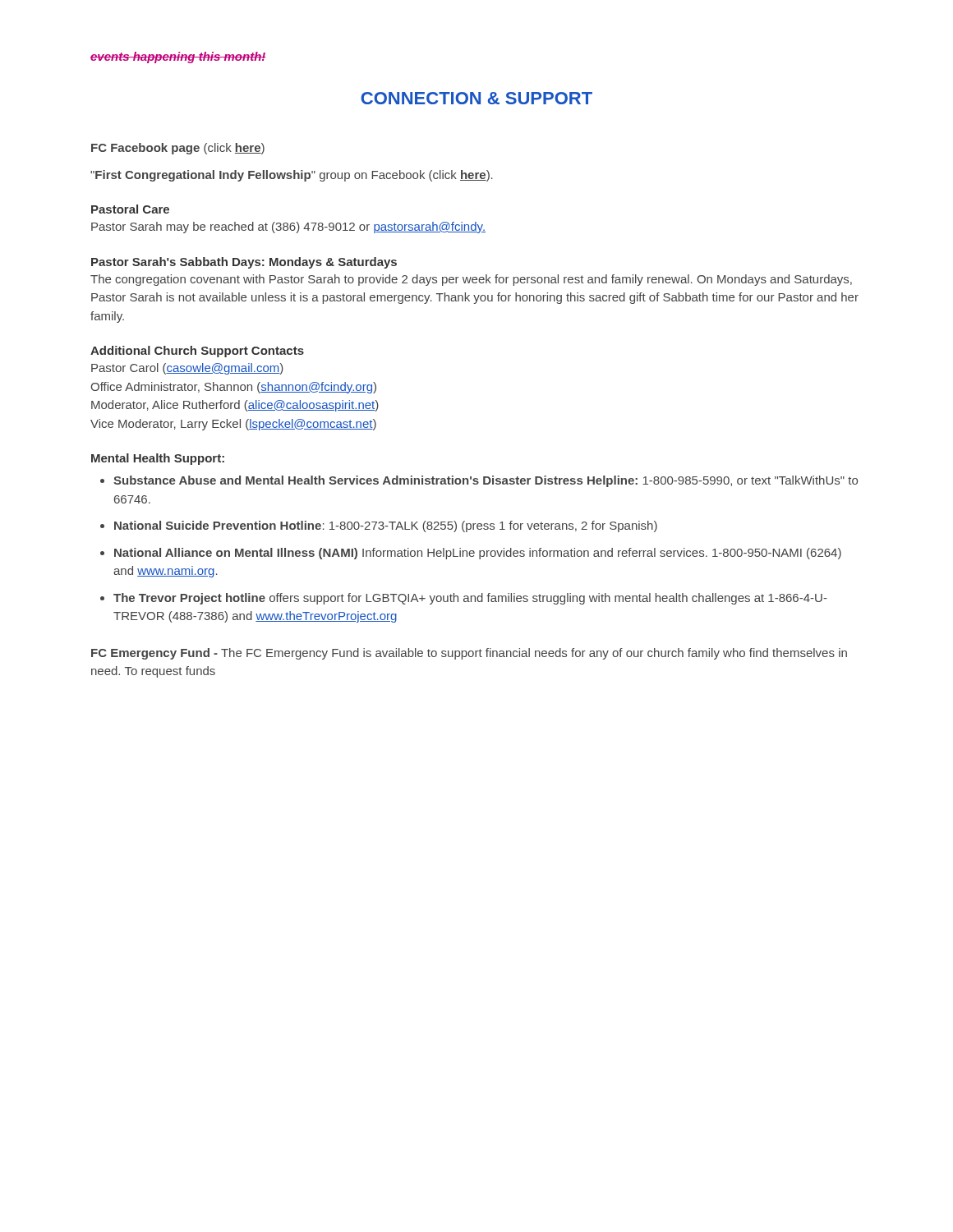Point to the element starting "National Alliance on Mental Illness (NAMI) Information HelpLine"
Image resolution: width=953 pixels, height=1232 pixels.
click(478, 561)
